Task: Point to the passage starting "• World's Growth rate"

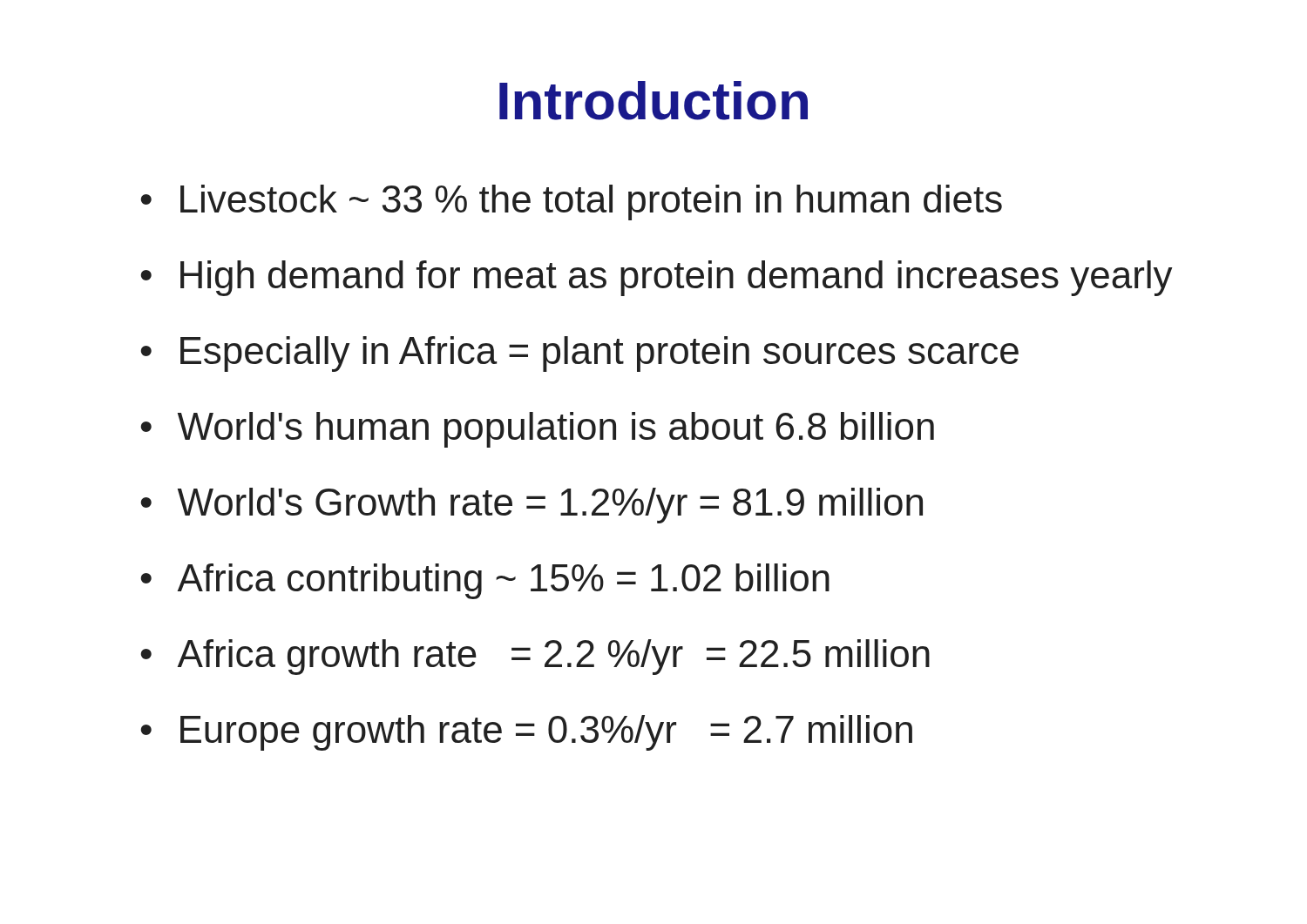Action: coord(532,502)
